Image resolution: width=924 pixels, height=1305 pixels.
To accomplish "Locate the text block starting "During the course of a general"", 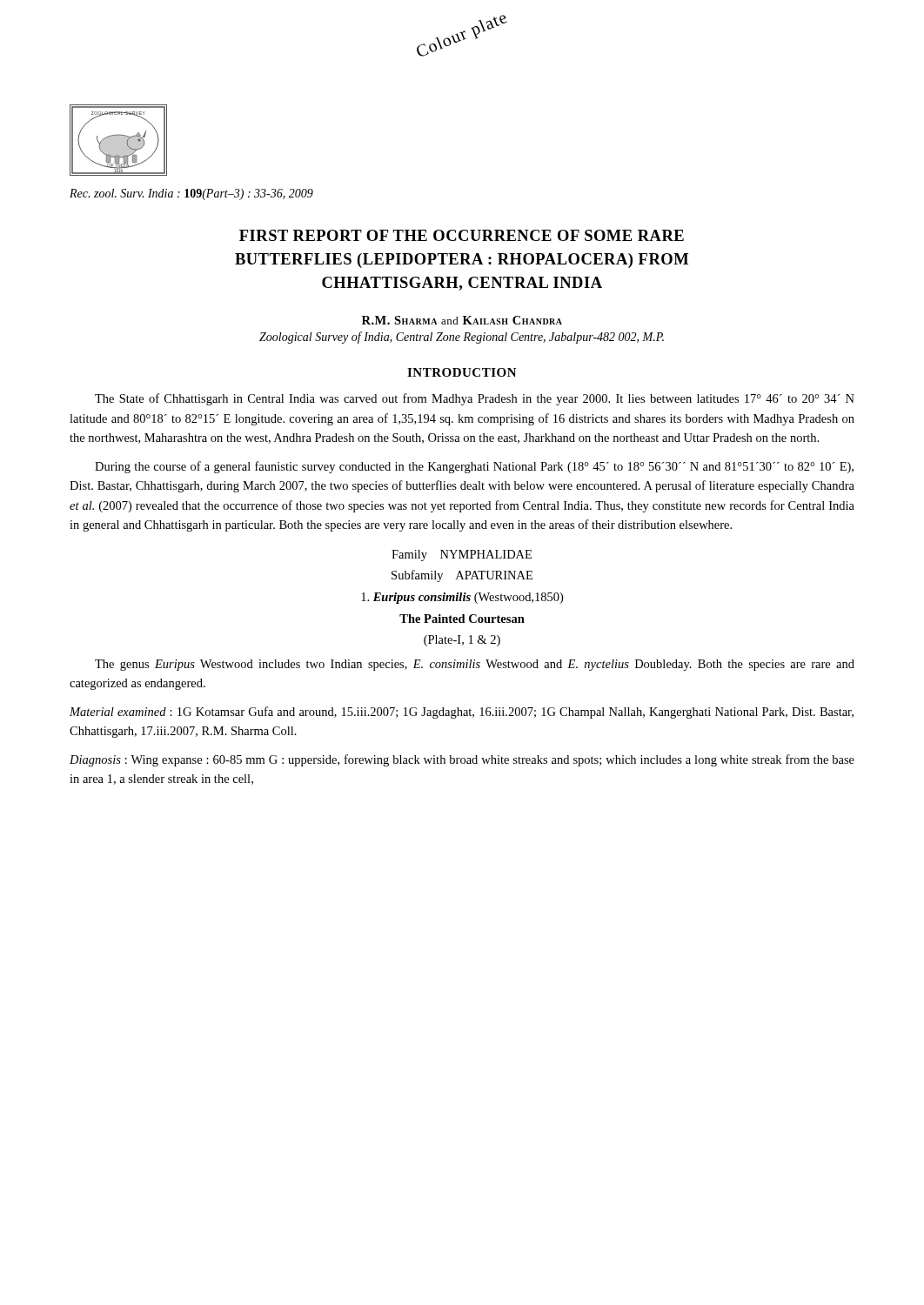I will 462,496.
